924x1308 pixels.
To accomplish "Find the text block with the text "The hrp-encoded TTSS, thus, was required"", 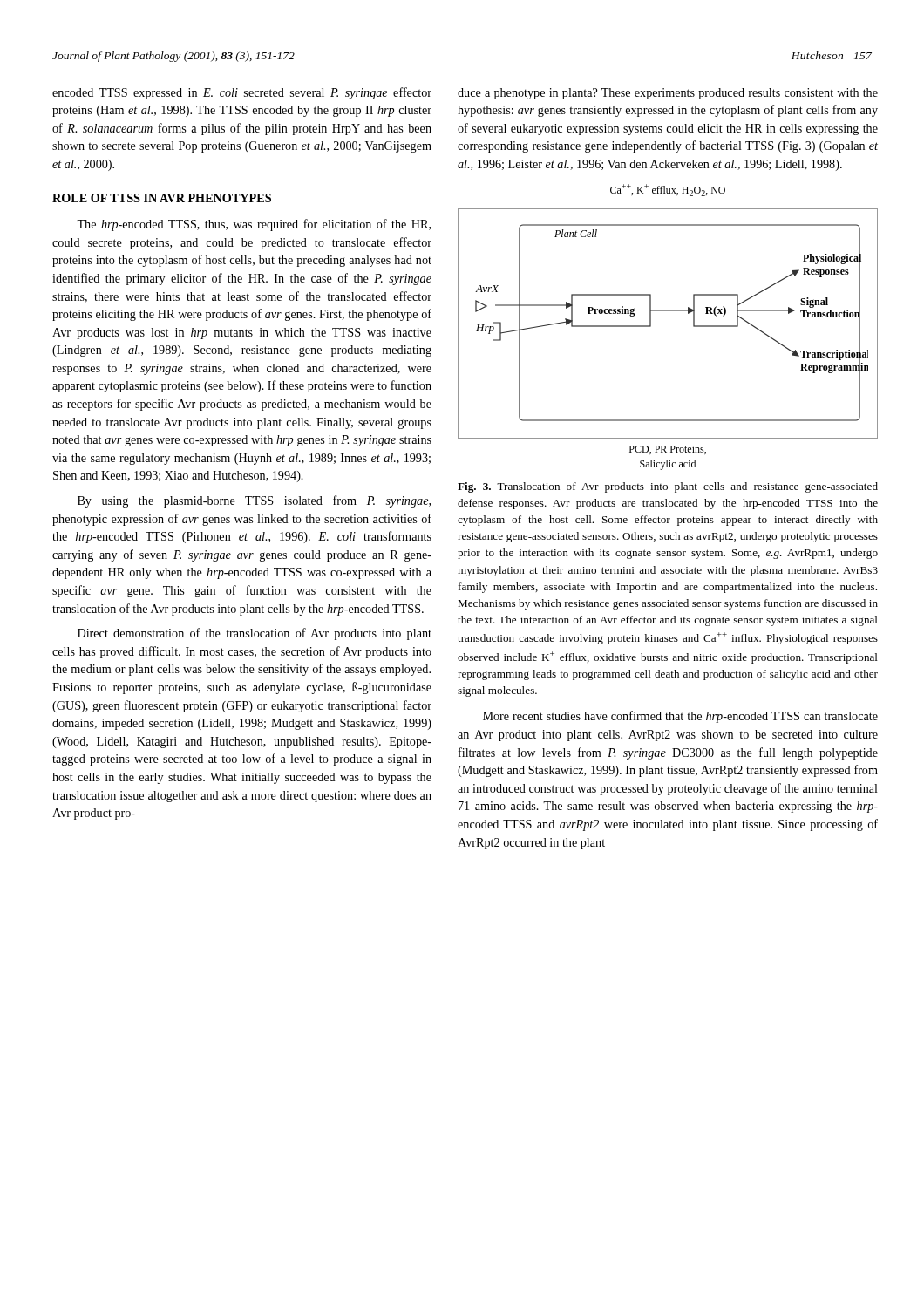I will (242, 519).
